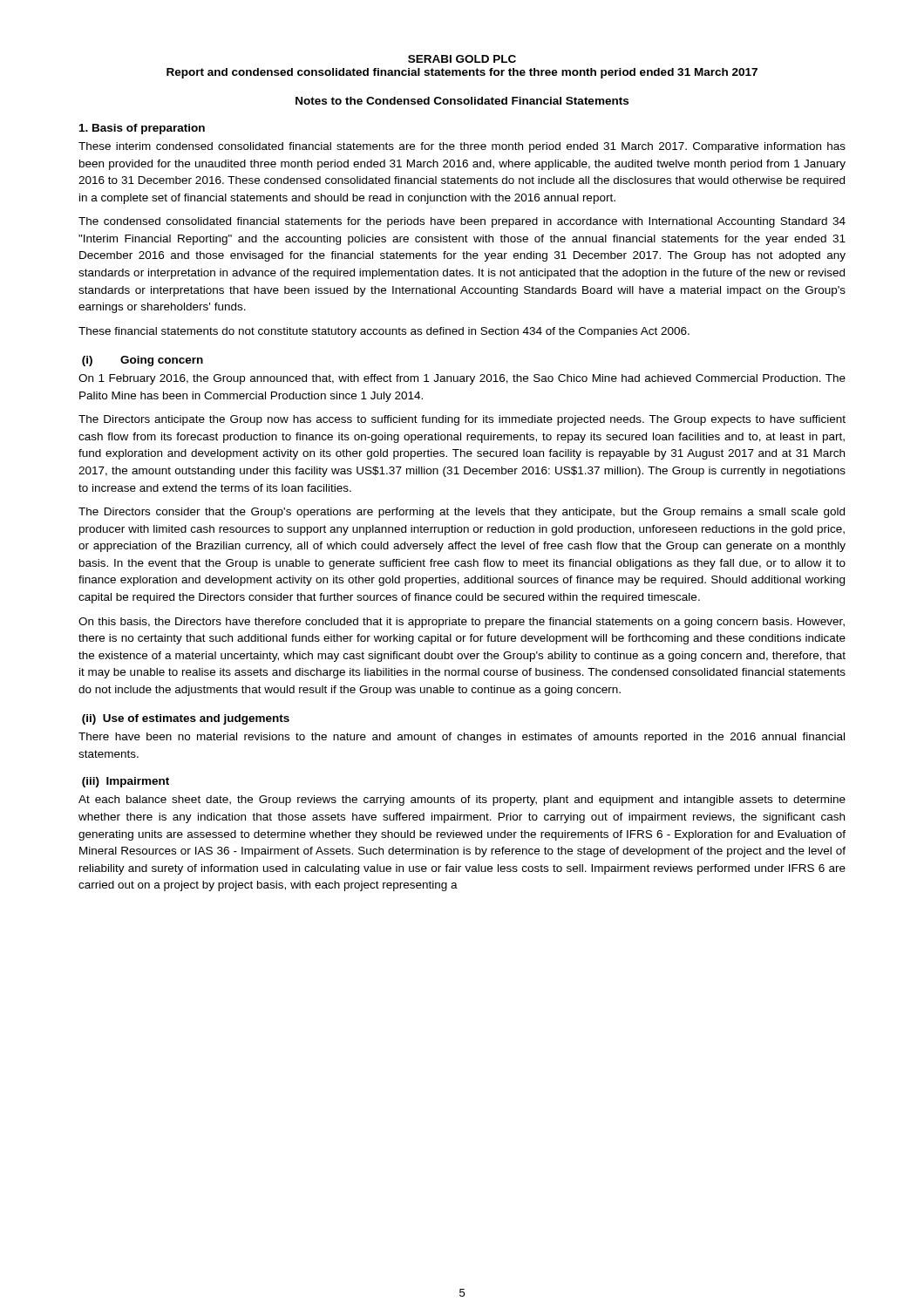The image size is (924, 1308).
Task: Where does it say "(i) Going concern"?
Action: (143, 361)
